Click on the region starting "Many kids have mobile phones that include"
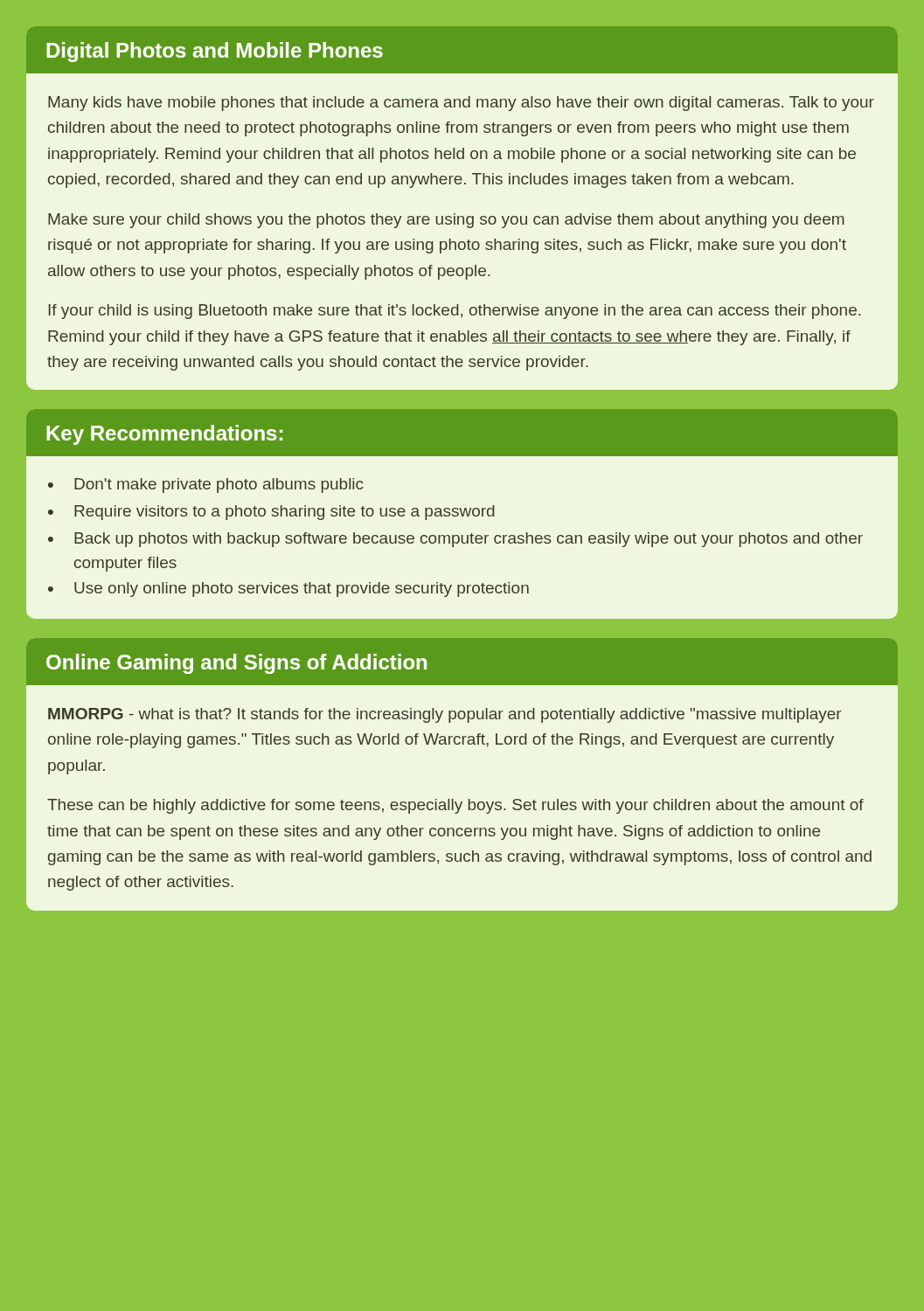This screenshot has width=924, height=1311. coord(462,232)
